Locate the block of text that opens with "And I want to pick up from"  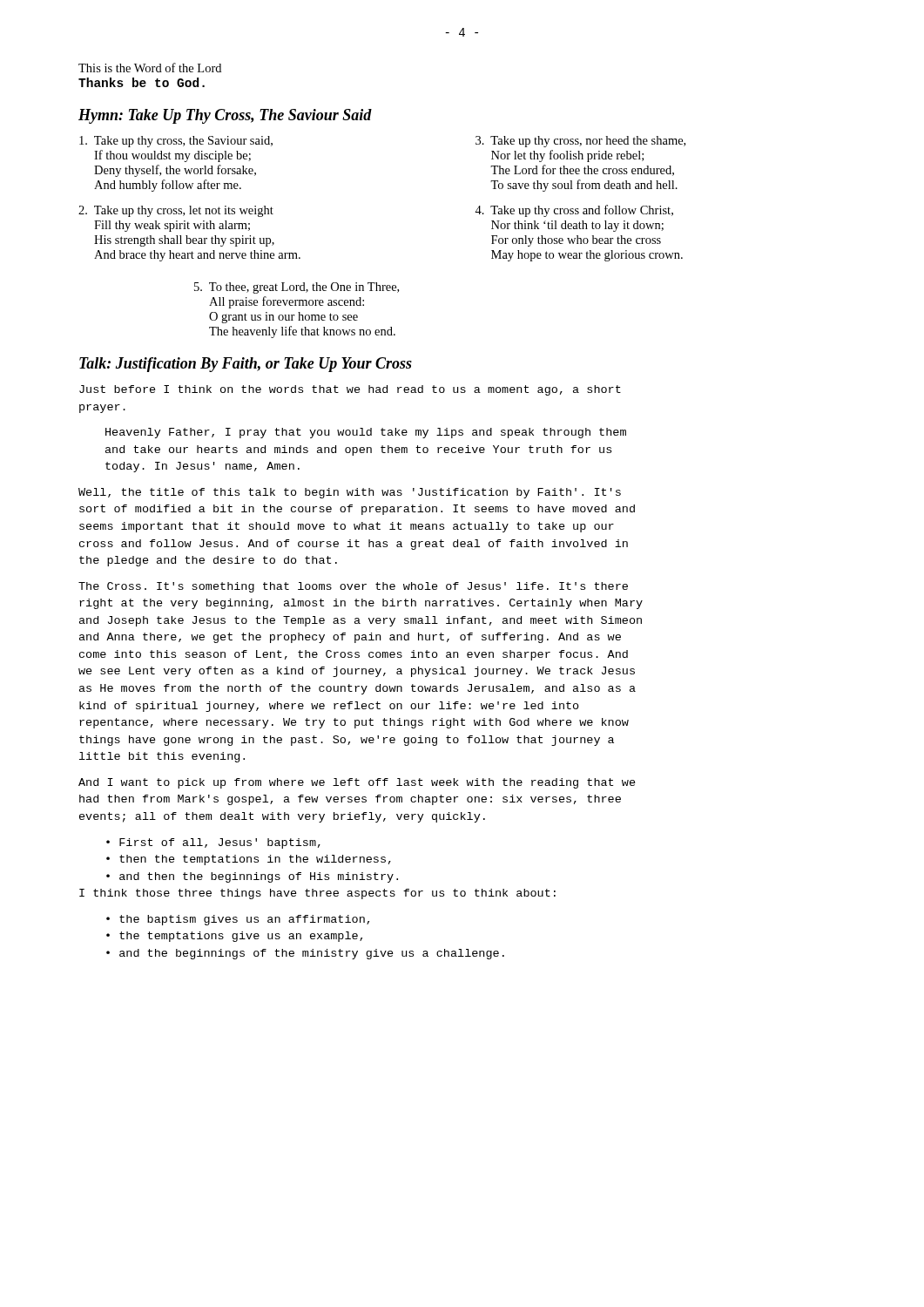tap(357, 800)
